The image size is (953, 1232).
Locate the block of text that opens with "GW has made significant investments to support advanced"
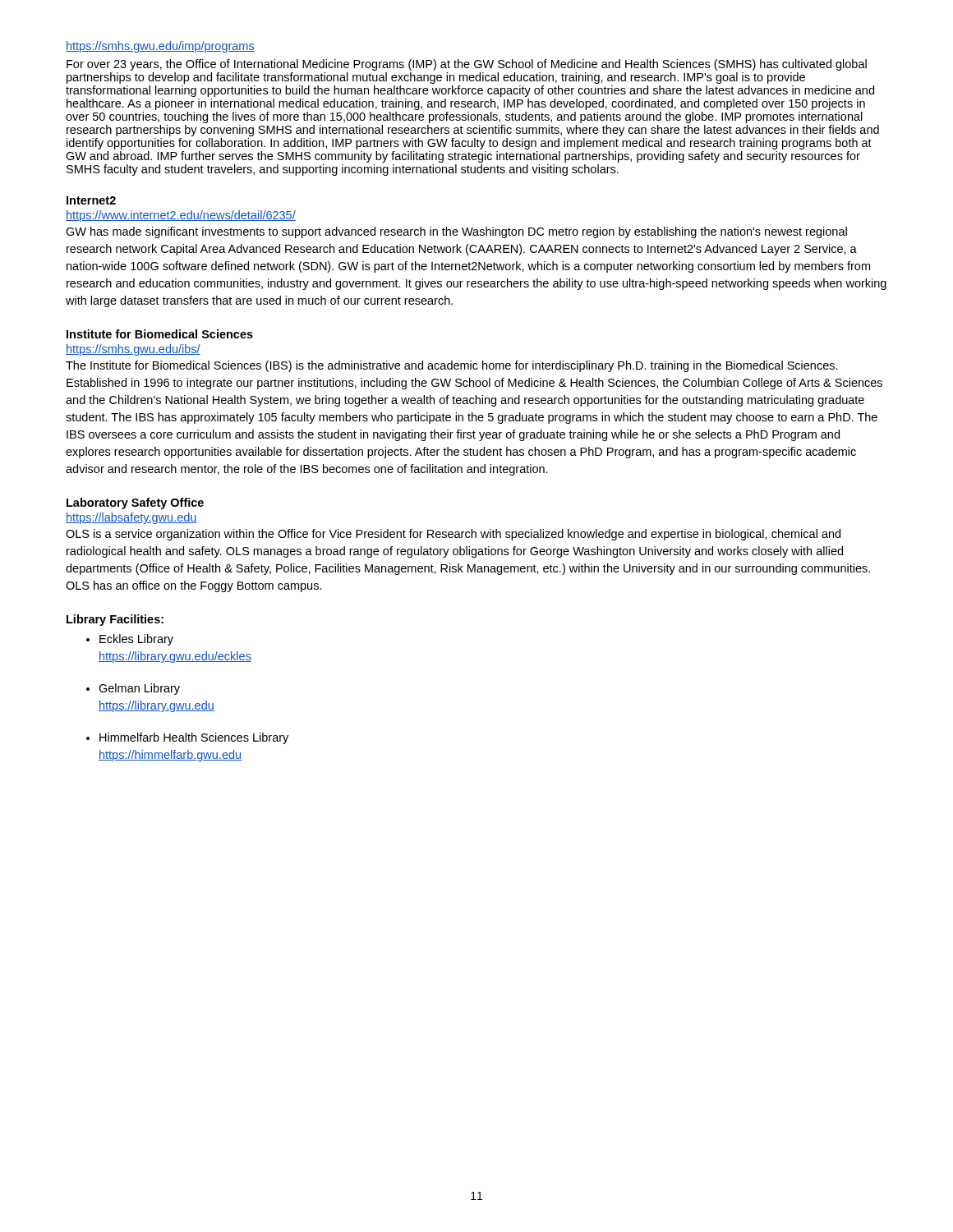[476, 266]
